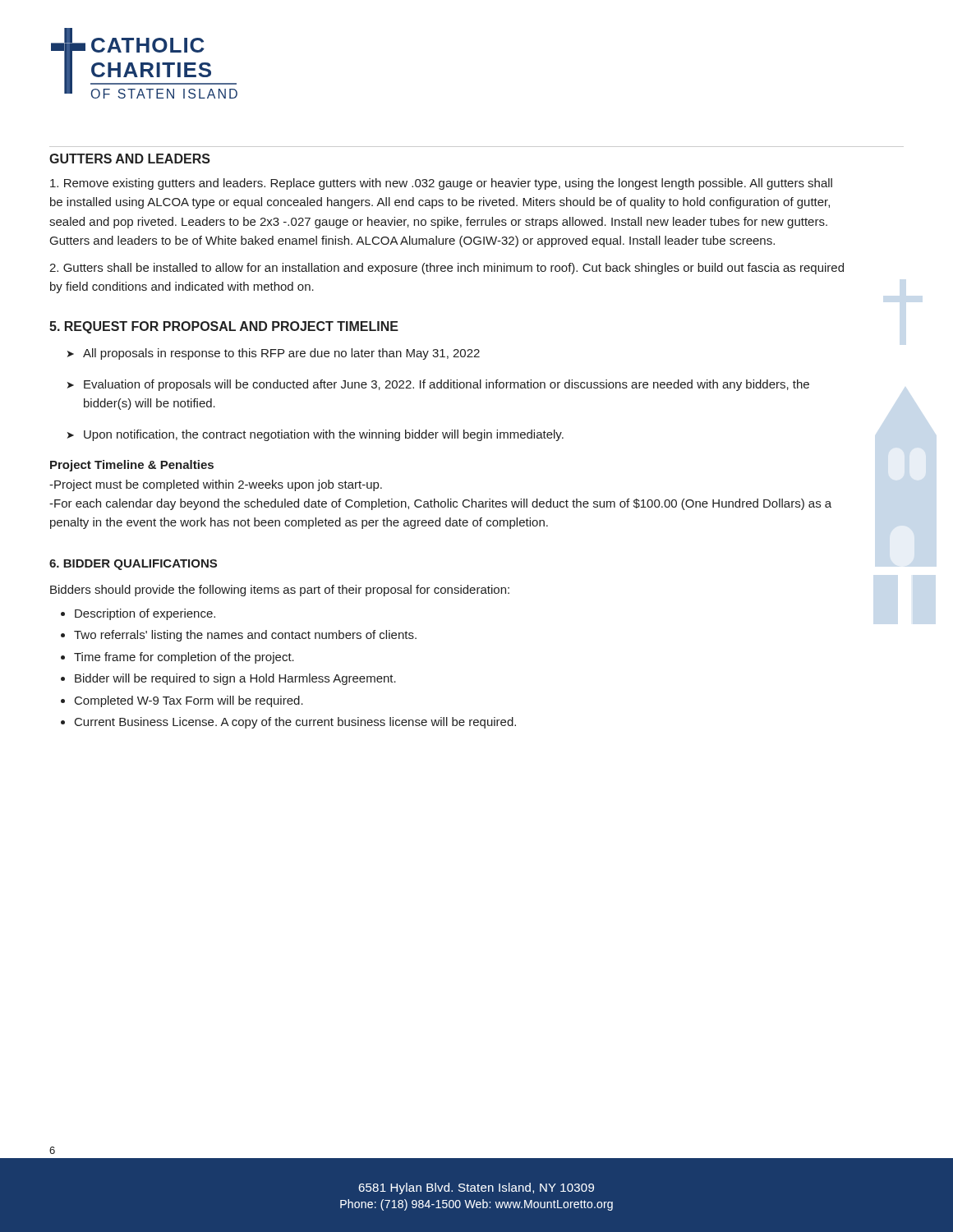Screen dimensions: 1232x953
Task: Point to "Time frame for completion of the project."
Action: pos(184,656)
